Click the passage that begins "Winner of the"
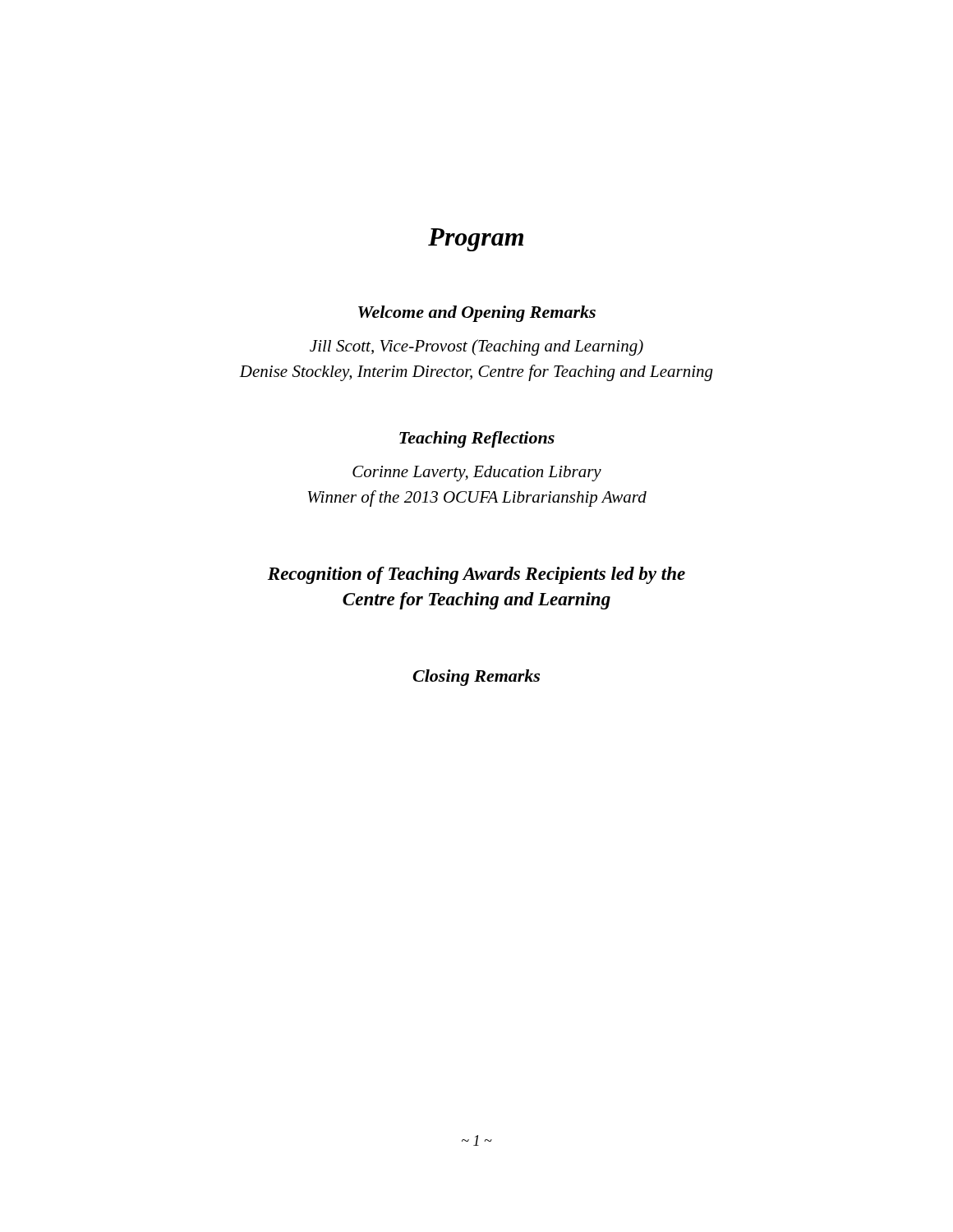This screenshot has height=1232, width=953. [476, 497]
